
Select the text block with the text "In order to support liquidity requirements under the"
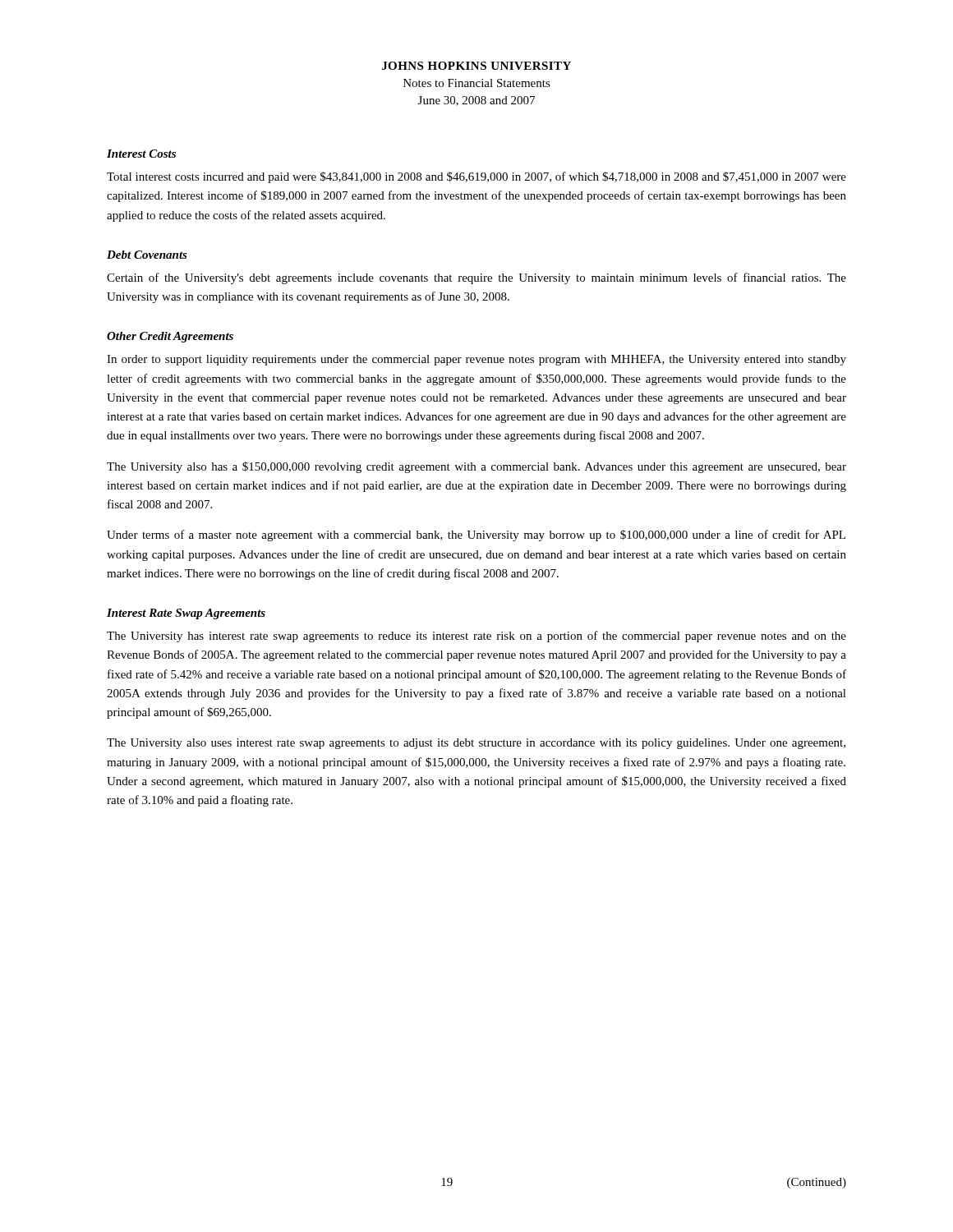click(x=476, y=397)
